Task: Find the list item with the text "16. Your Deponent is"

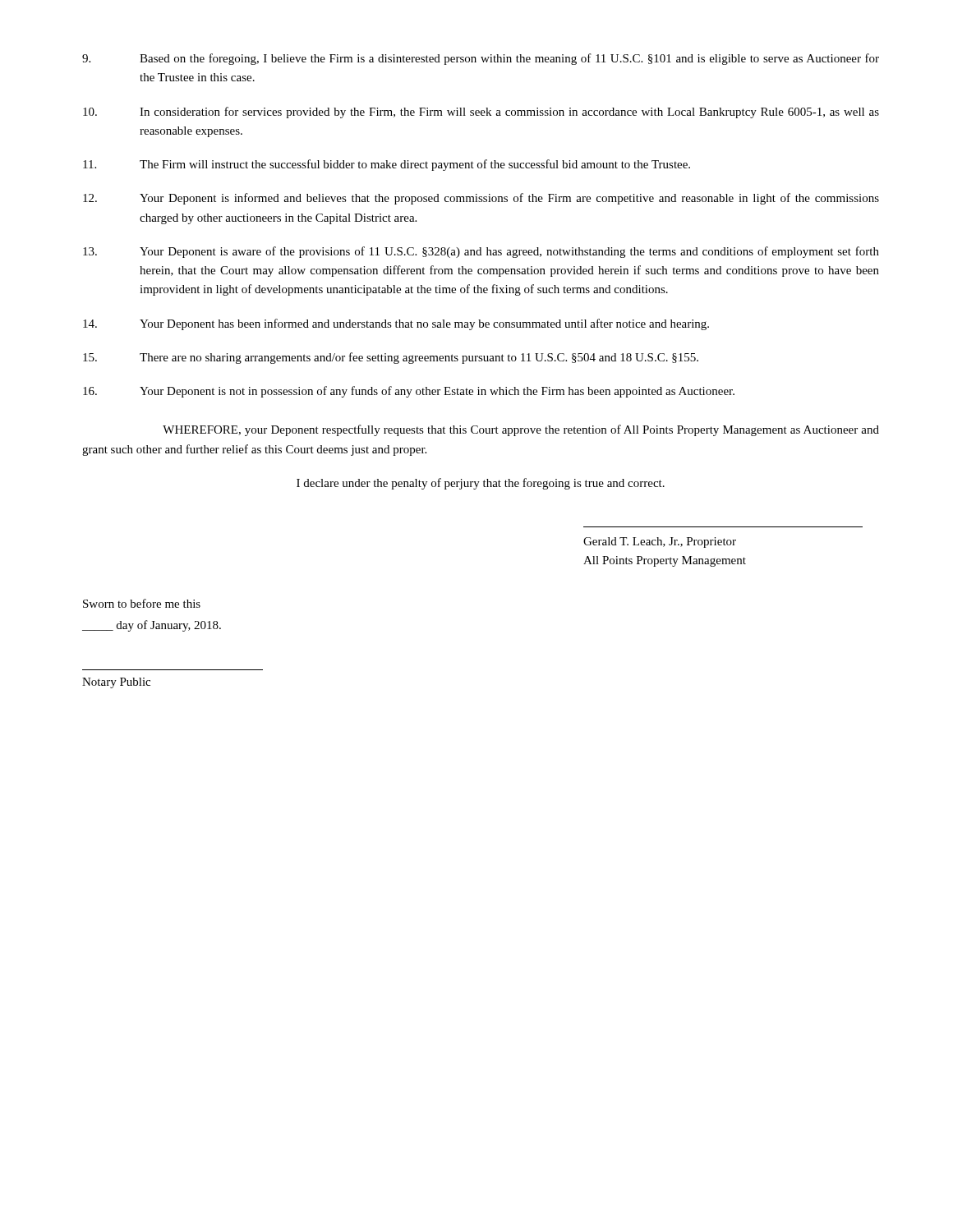Action: tap(481, 391)
